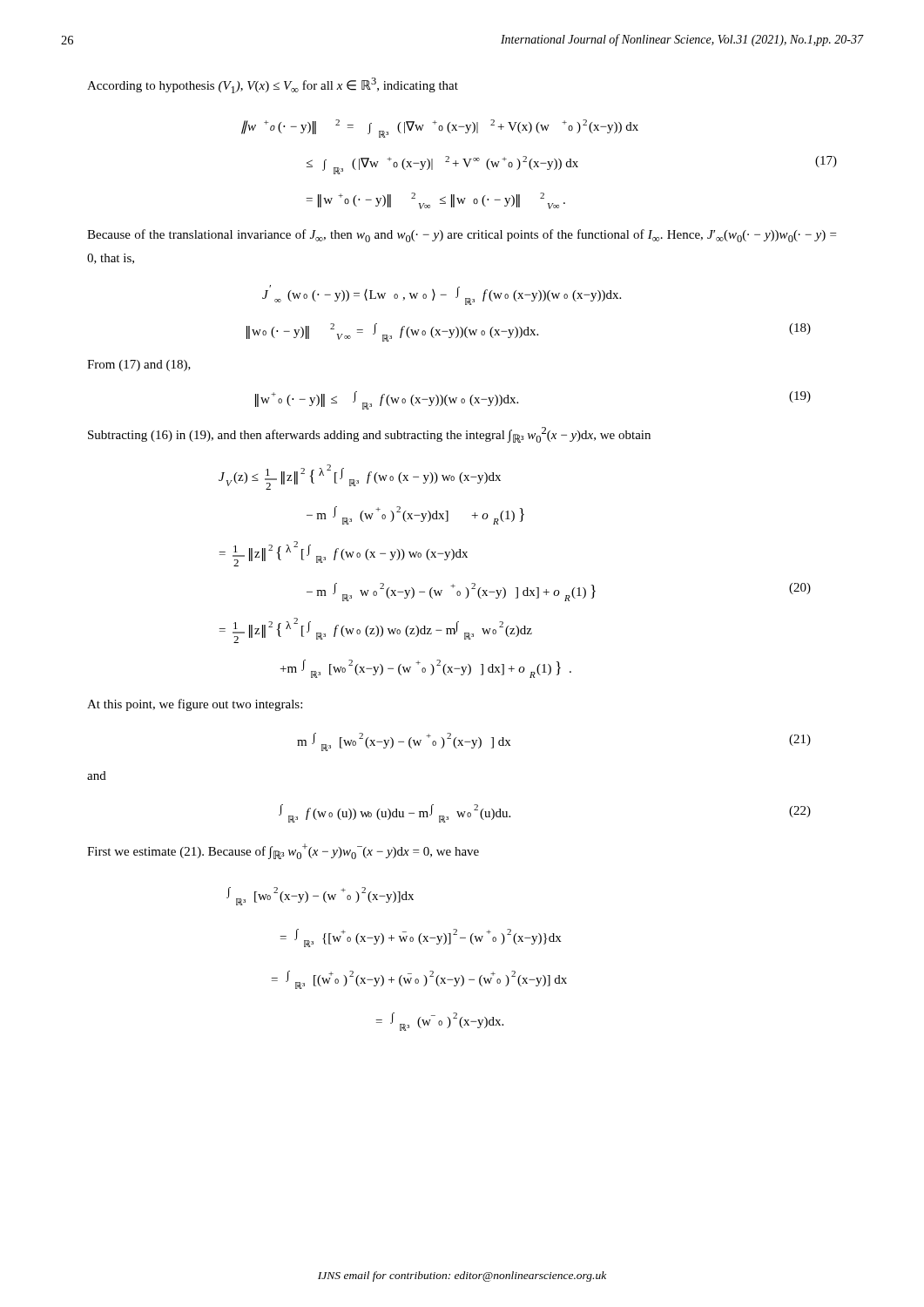Locate the text that reads "At this point, we figure out two integrals:"
The image size is (924, 1307).
[195, 704]
